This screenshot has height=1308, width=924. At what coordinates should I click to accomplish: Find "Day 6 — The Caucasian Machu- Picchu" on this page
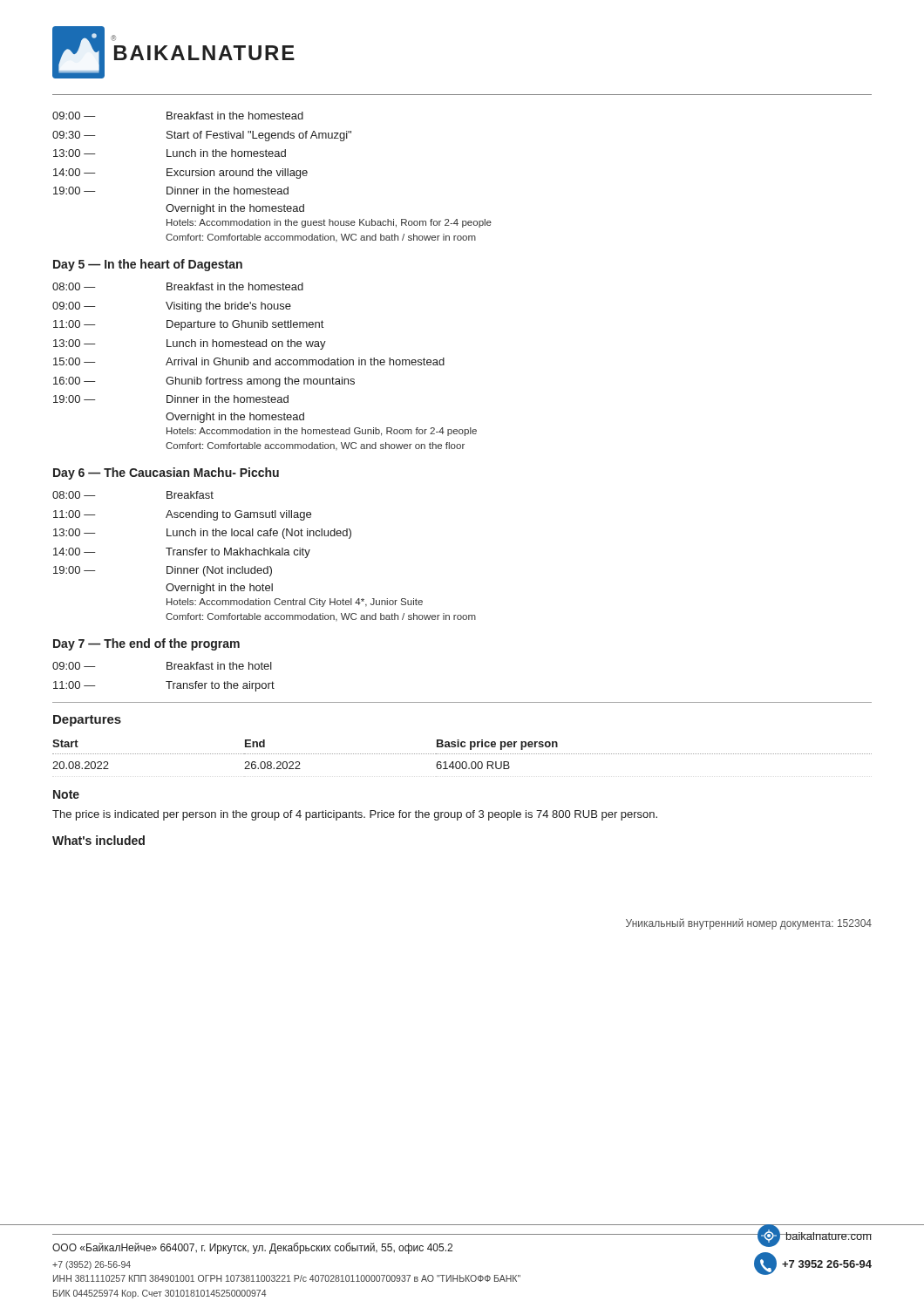[166, 473]
